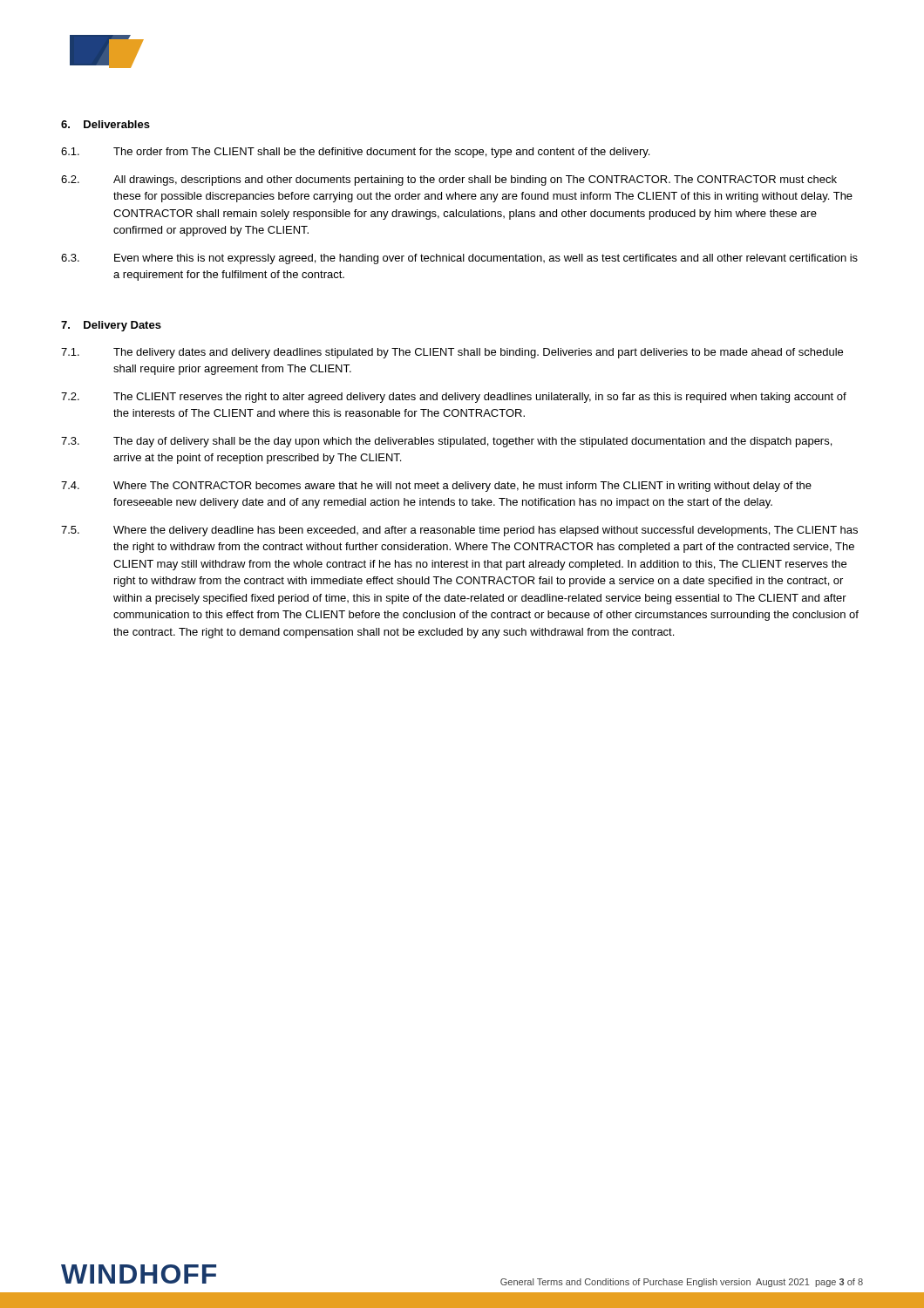924x1308 pixels.
Task: Point to the text block starting "7.5. Where the delivery deadline"
Action: click(462, 580)
